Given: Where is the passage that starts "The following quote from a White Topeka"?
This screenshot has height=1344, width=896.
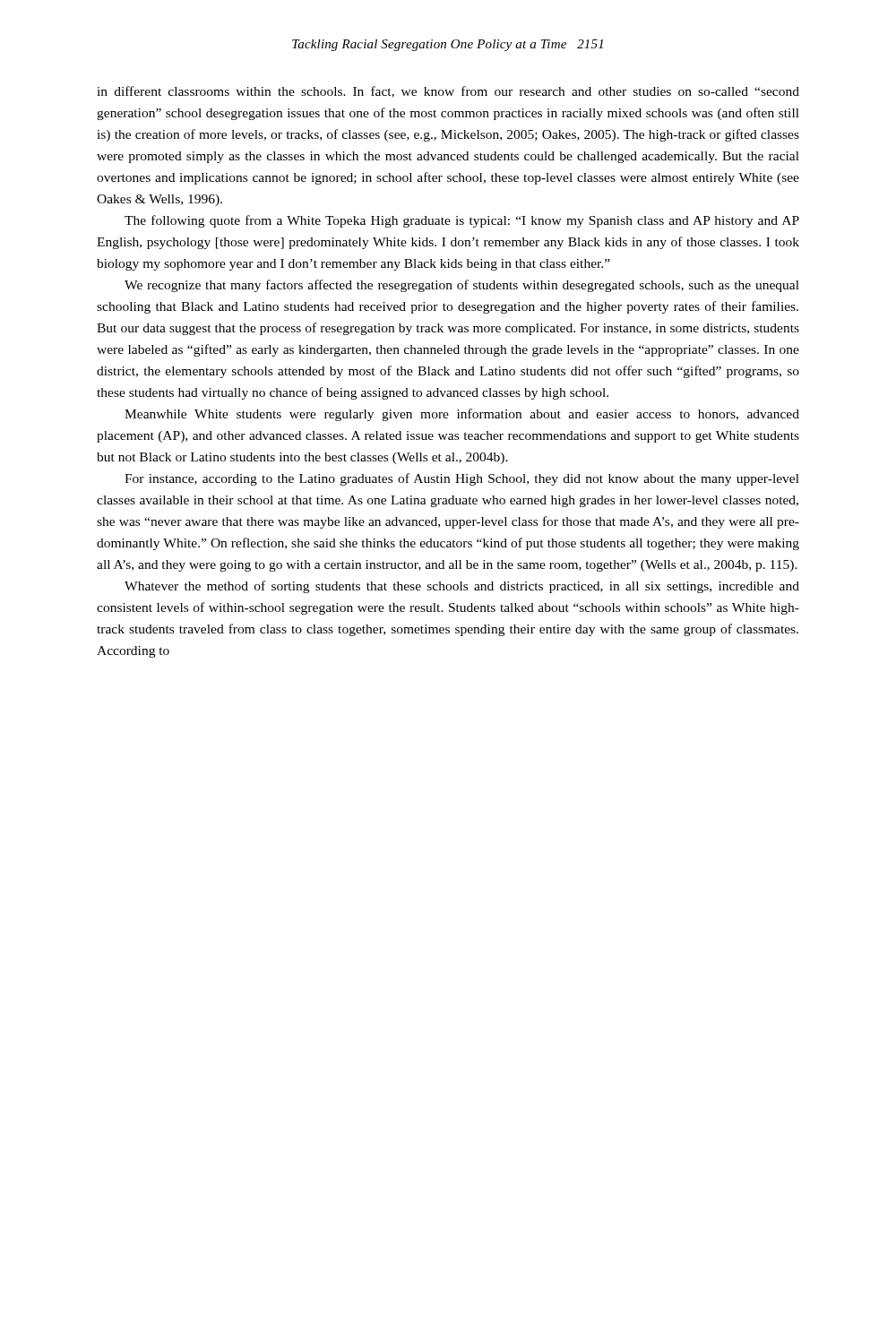Looking at the screenshot, I should click(x=448, y=242).
